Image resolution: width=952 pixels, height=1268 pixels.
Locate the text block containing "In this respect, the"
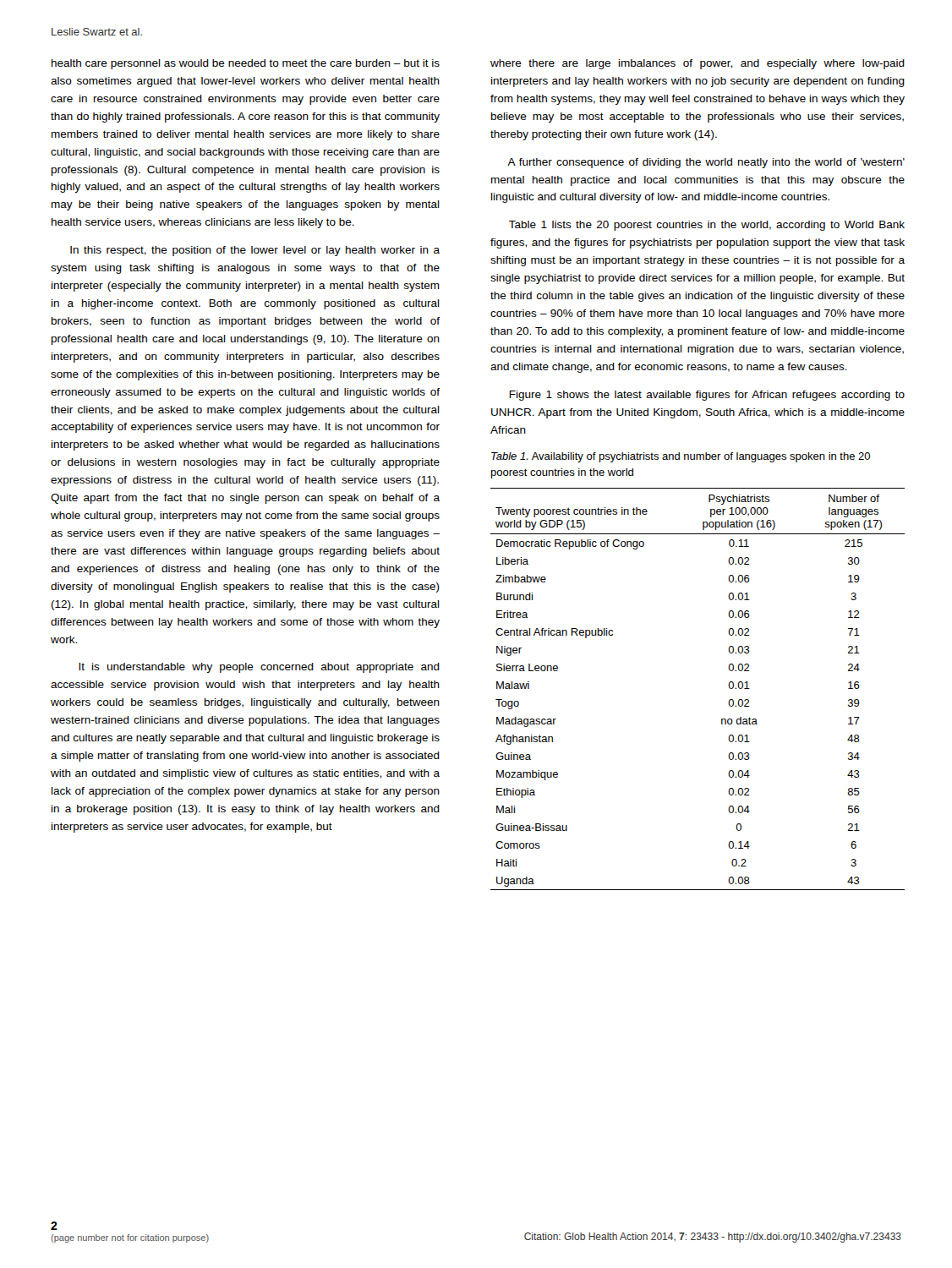point(245,444)
